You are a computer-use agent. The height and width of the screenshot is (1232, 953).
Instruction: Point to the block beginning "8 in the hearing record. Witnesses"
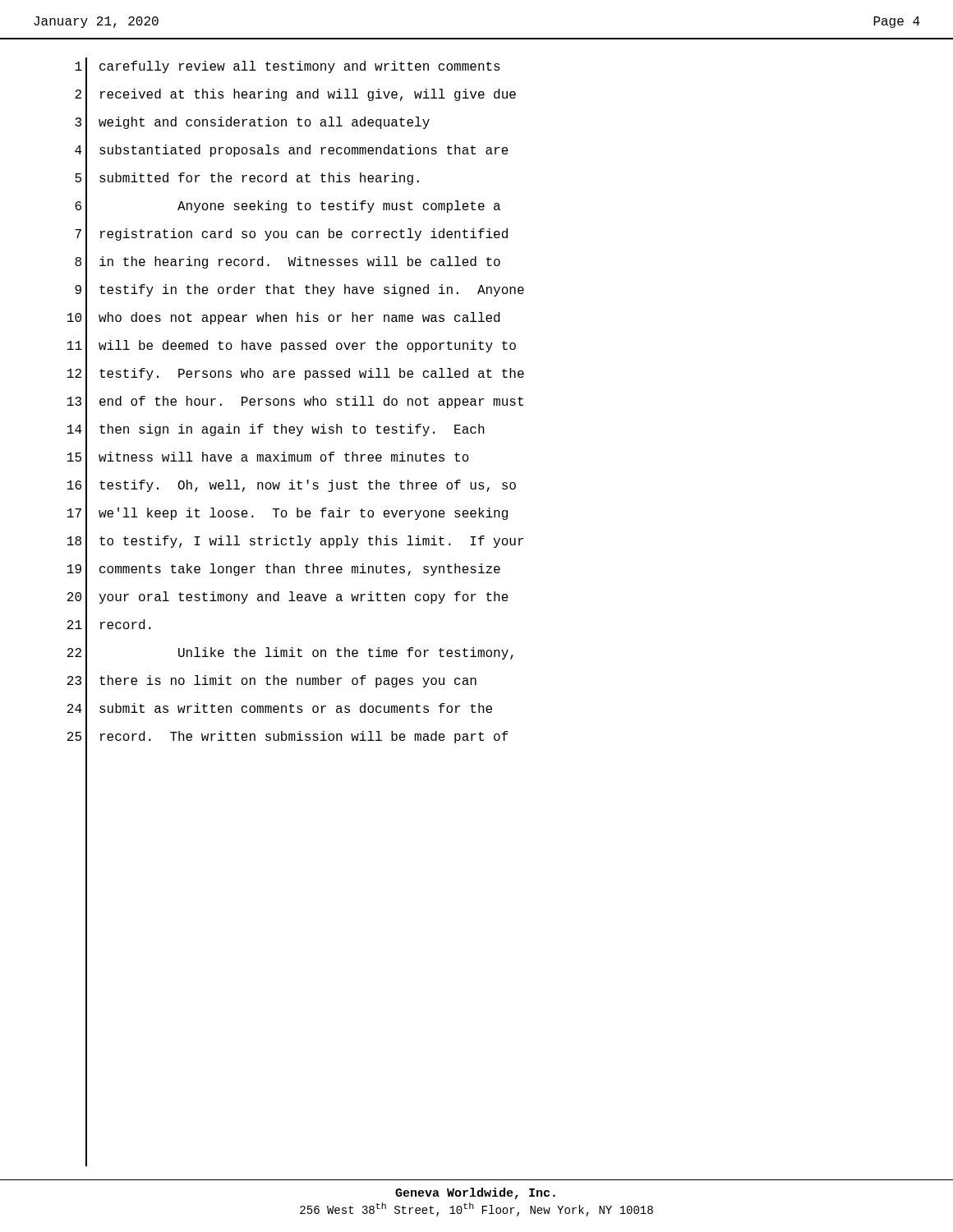(476, 263)
